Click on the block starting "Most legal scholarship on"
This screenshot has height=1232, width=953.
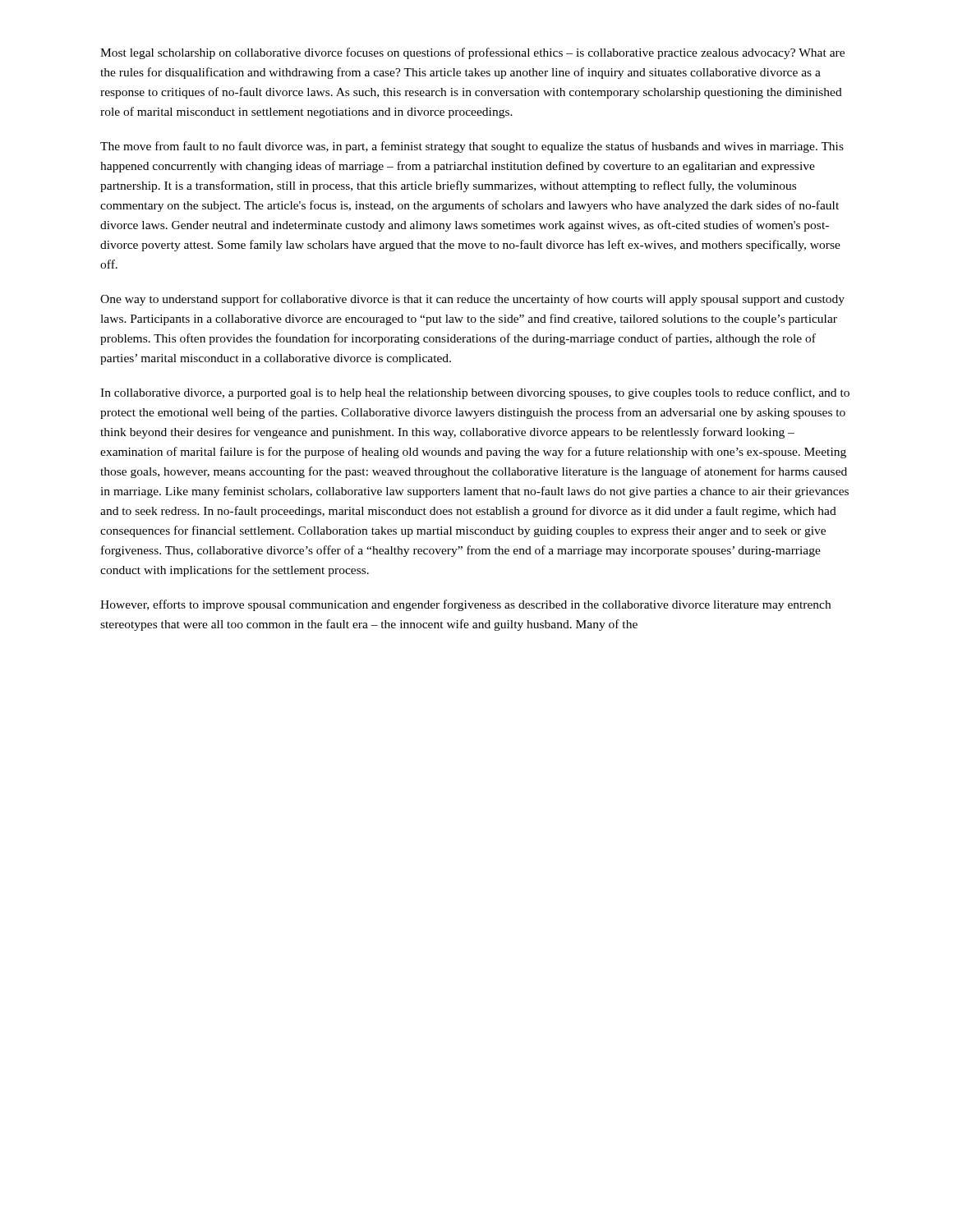473,82
